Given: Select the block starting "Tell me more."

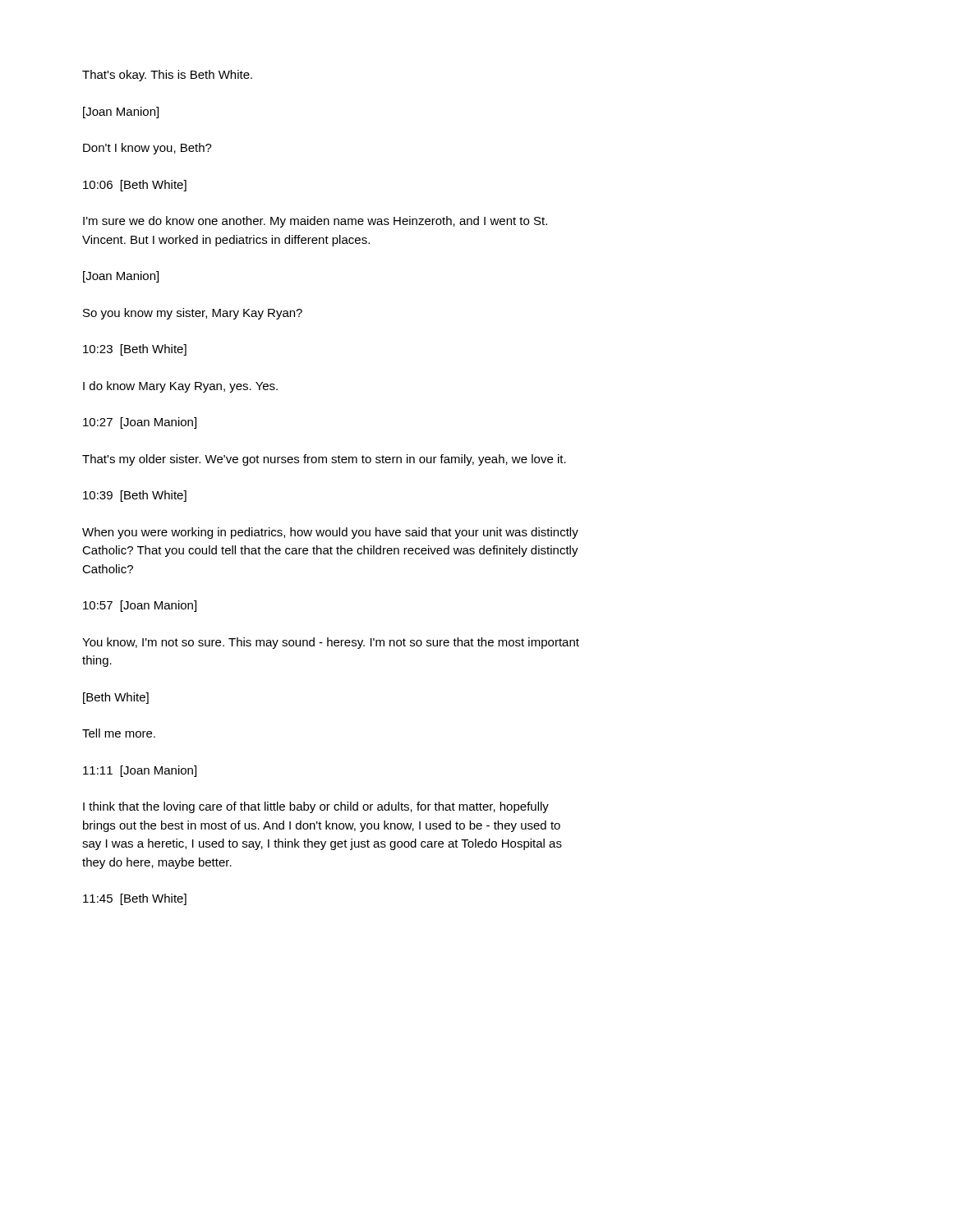Looking at the screenshot, I should click(x=119, y=733).
